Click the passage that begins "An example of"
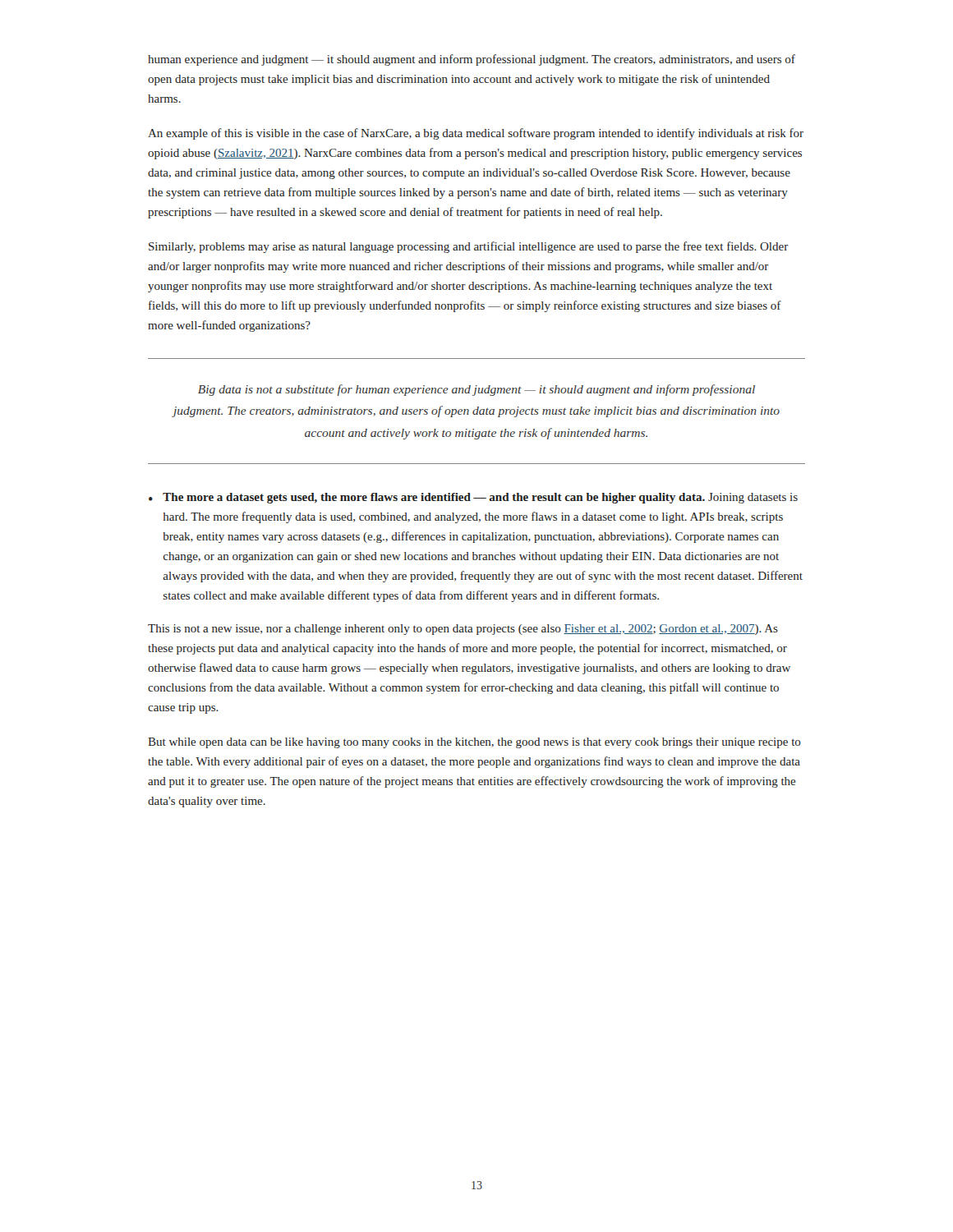The width and height of the screenshot is (953, 1232). pos(476,172)
